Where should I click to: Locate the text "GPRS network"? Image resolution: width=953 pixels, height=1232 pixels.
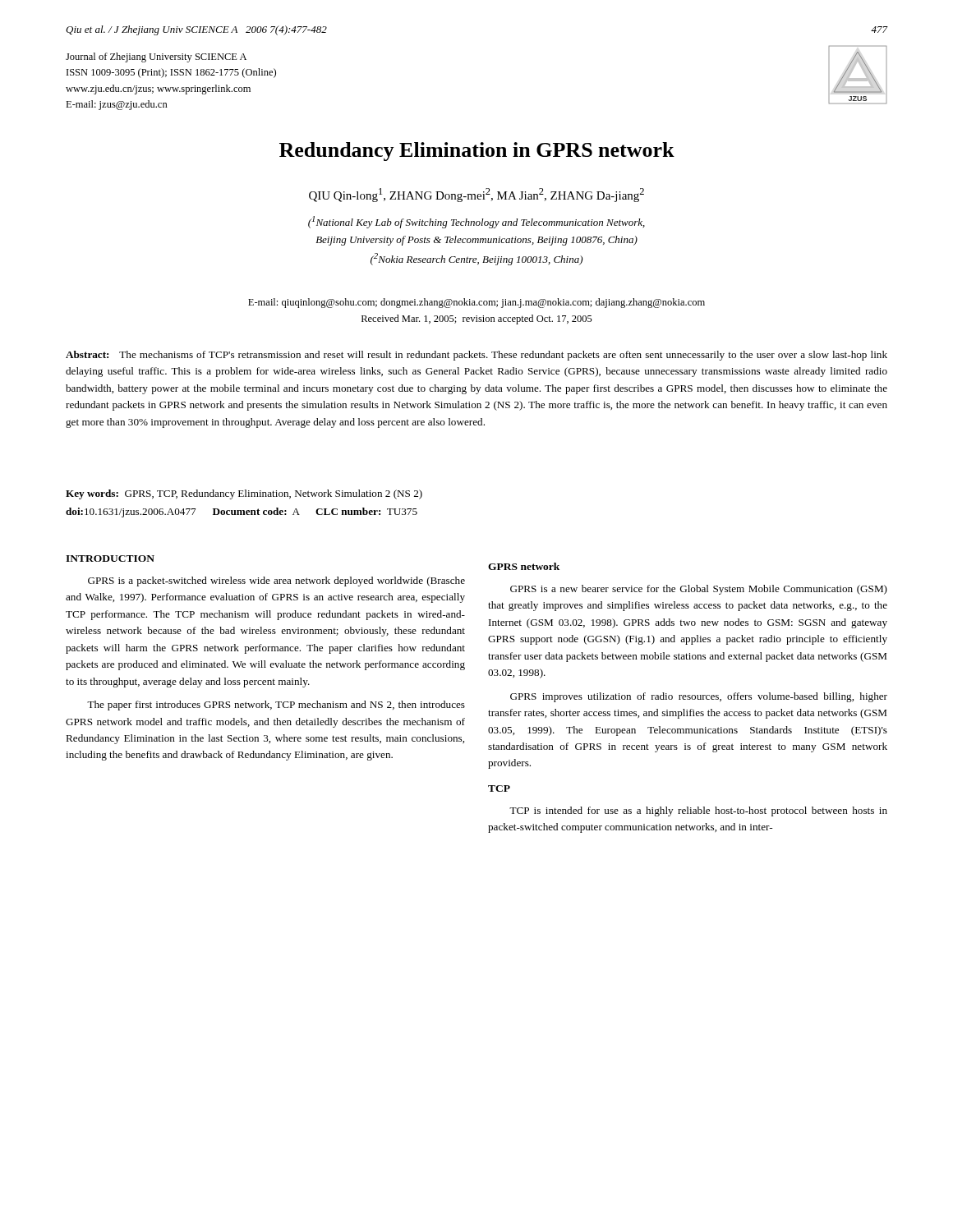point(524,566)
